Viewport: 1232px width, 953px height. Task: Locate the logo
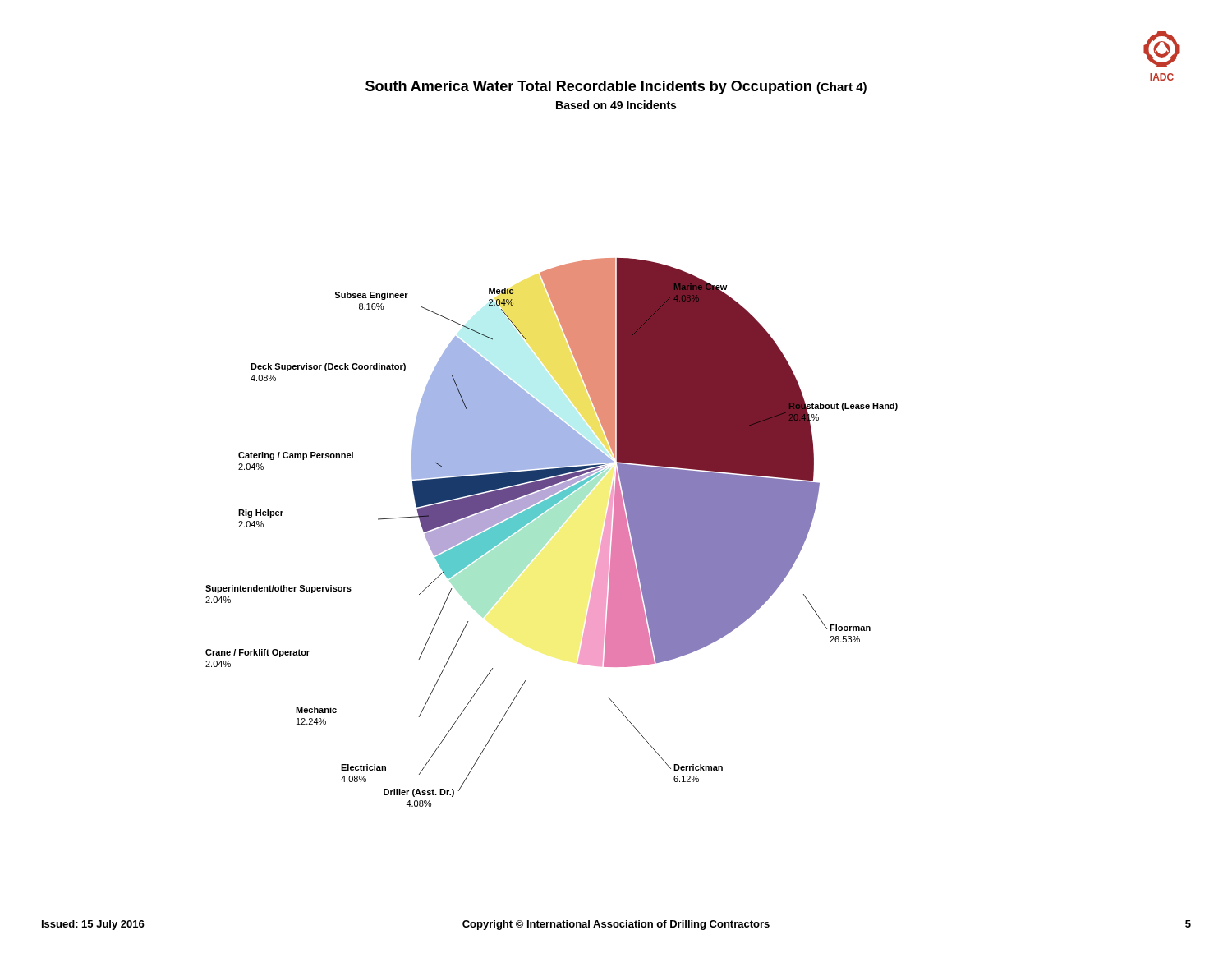(1162, 55)
